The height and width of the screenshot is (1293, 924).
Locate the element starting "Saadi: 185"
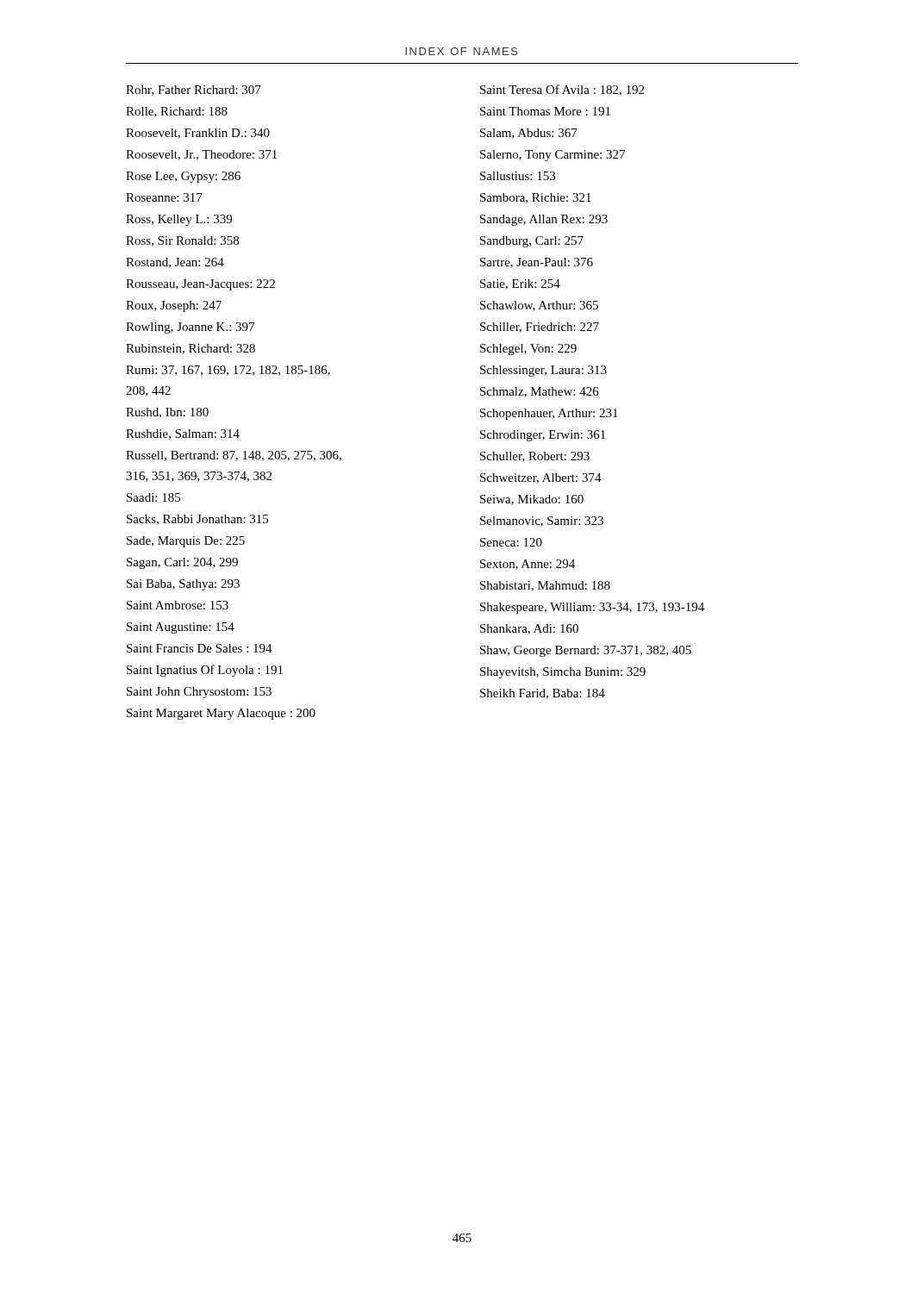153,497
